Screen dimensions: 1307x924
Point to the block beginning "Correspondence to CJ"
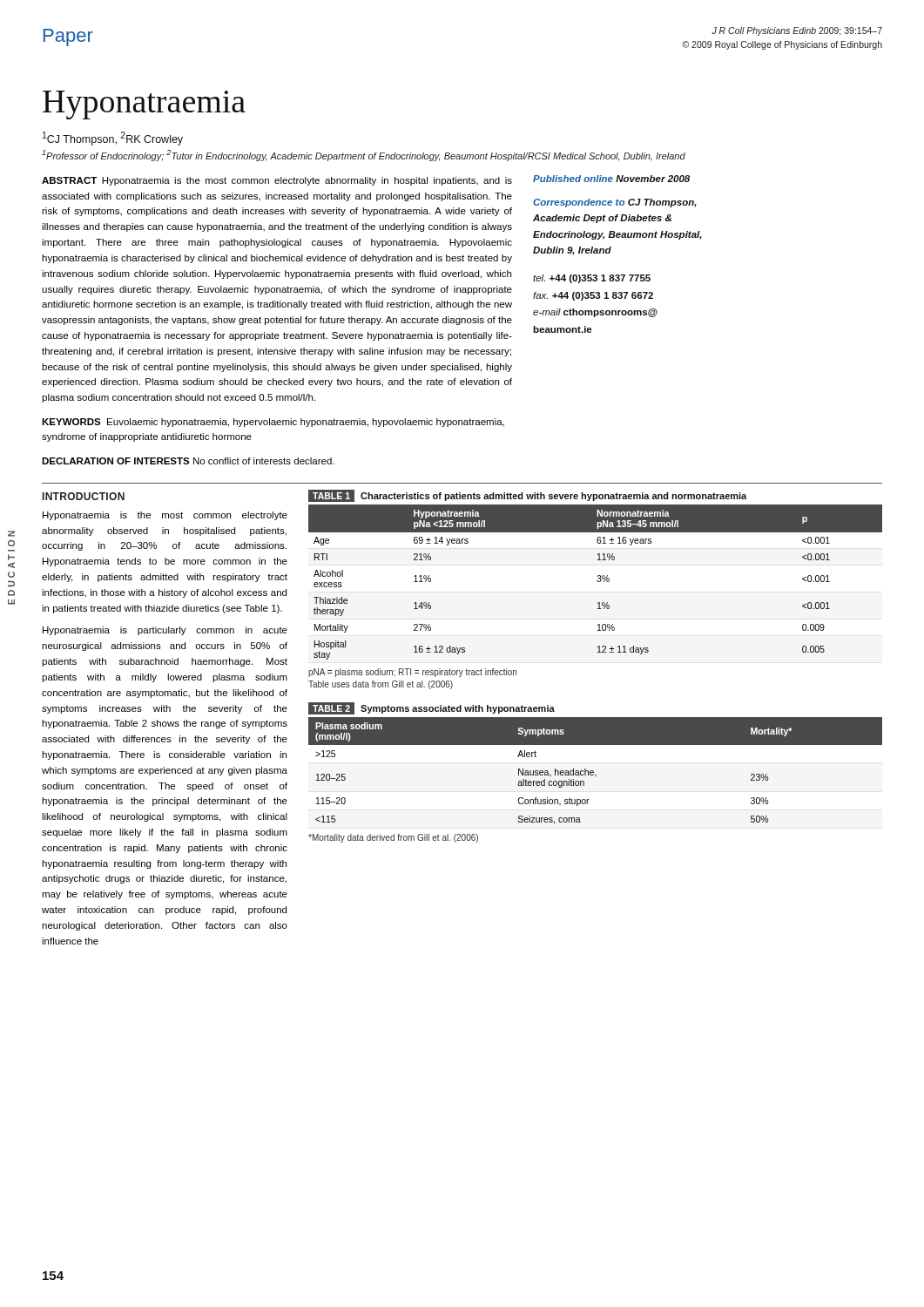(x=618, y=226)
